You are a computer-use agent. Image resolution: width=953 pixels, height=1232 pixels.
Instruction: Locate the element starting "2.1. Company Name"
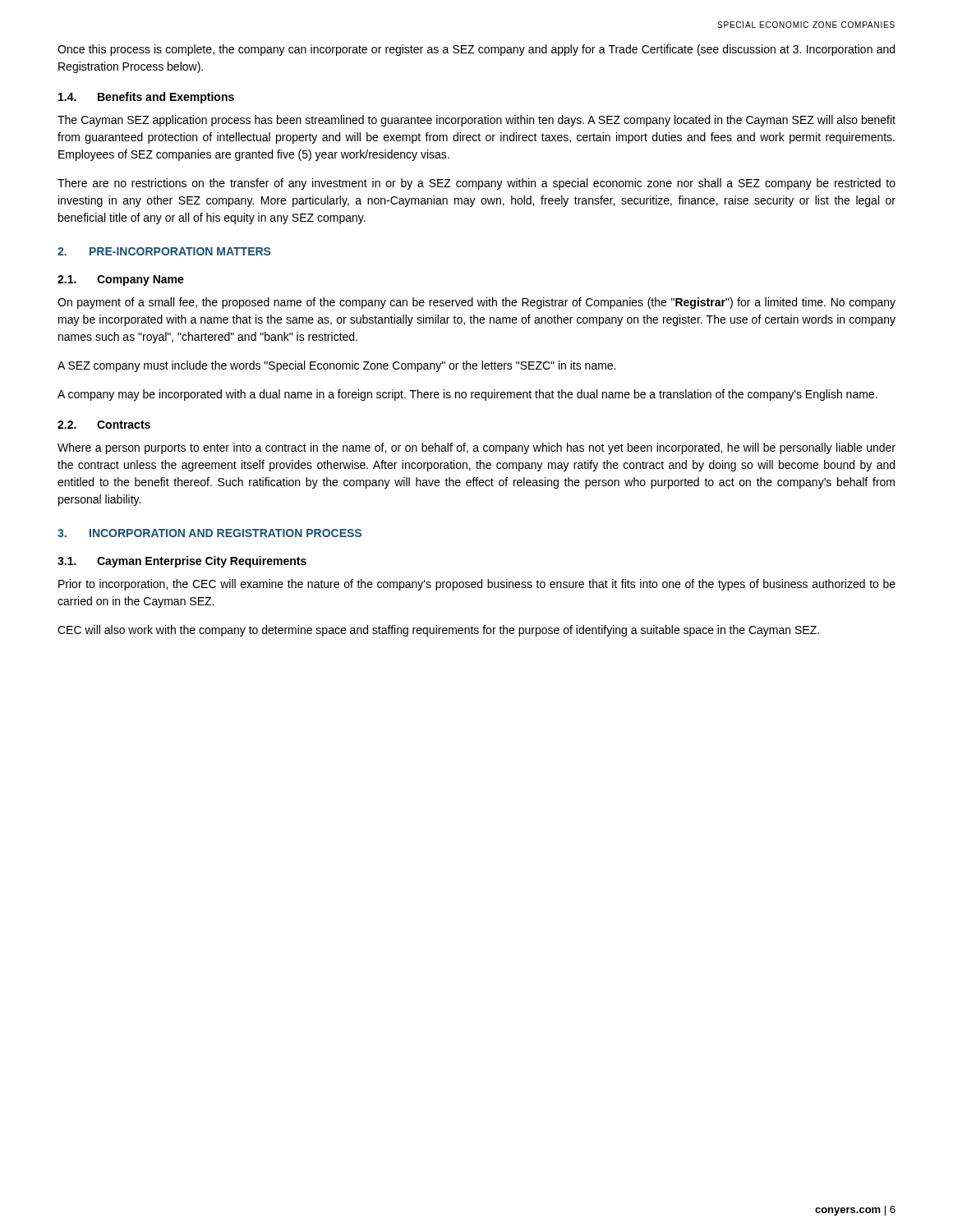(121, 279)
